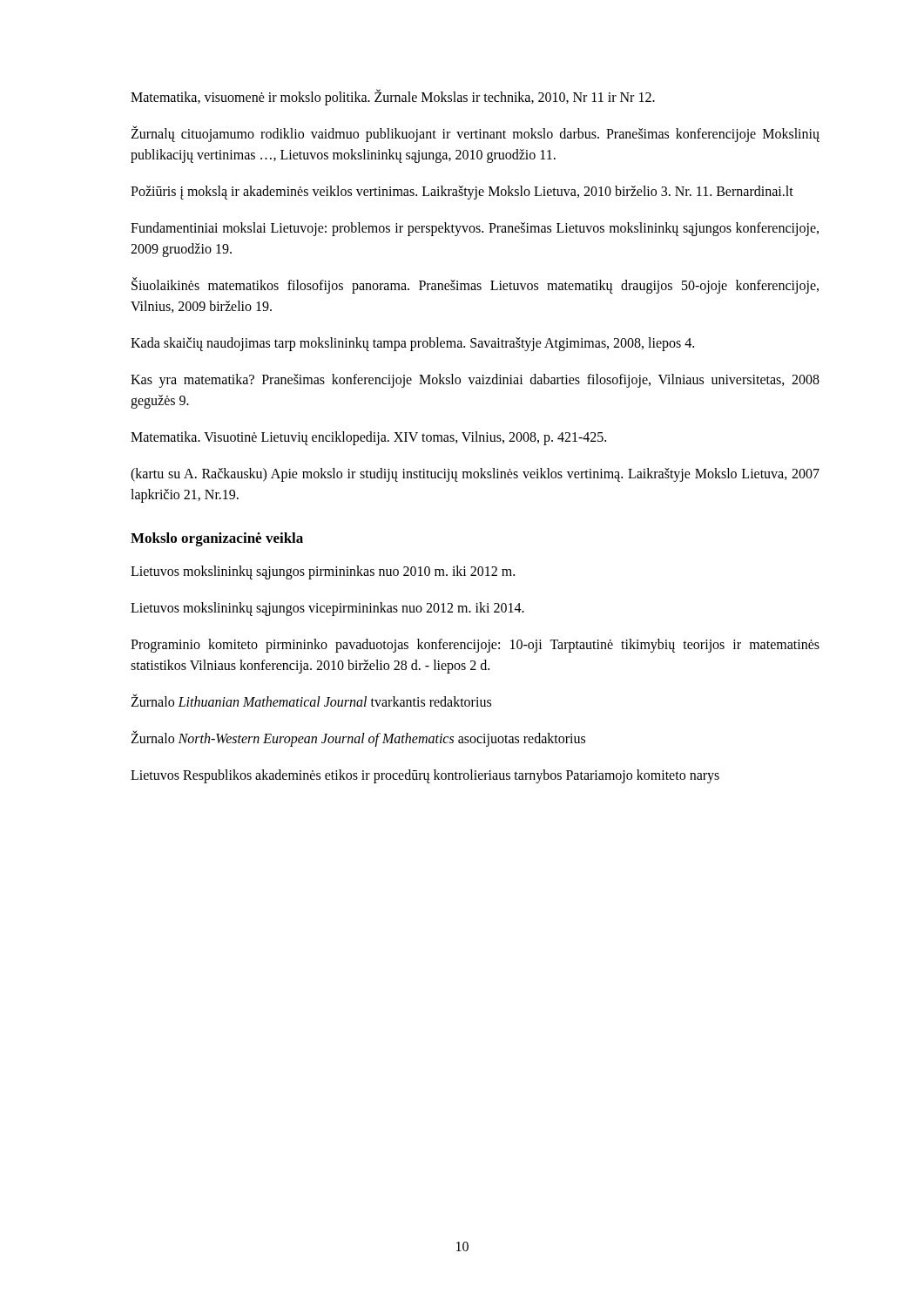Image resolution: width=924 pixels, height=1307 pixels.
Task: Where is the passage that starts "Matematika. Visuotinė Lietuvių enciklopedija. XIV tomas,"?
Action: pos(369,437)
